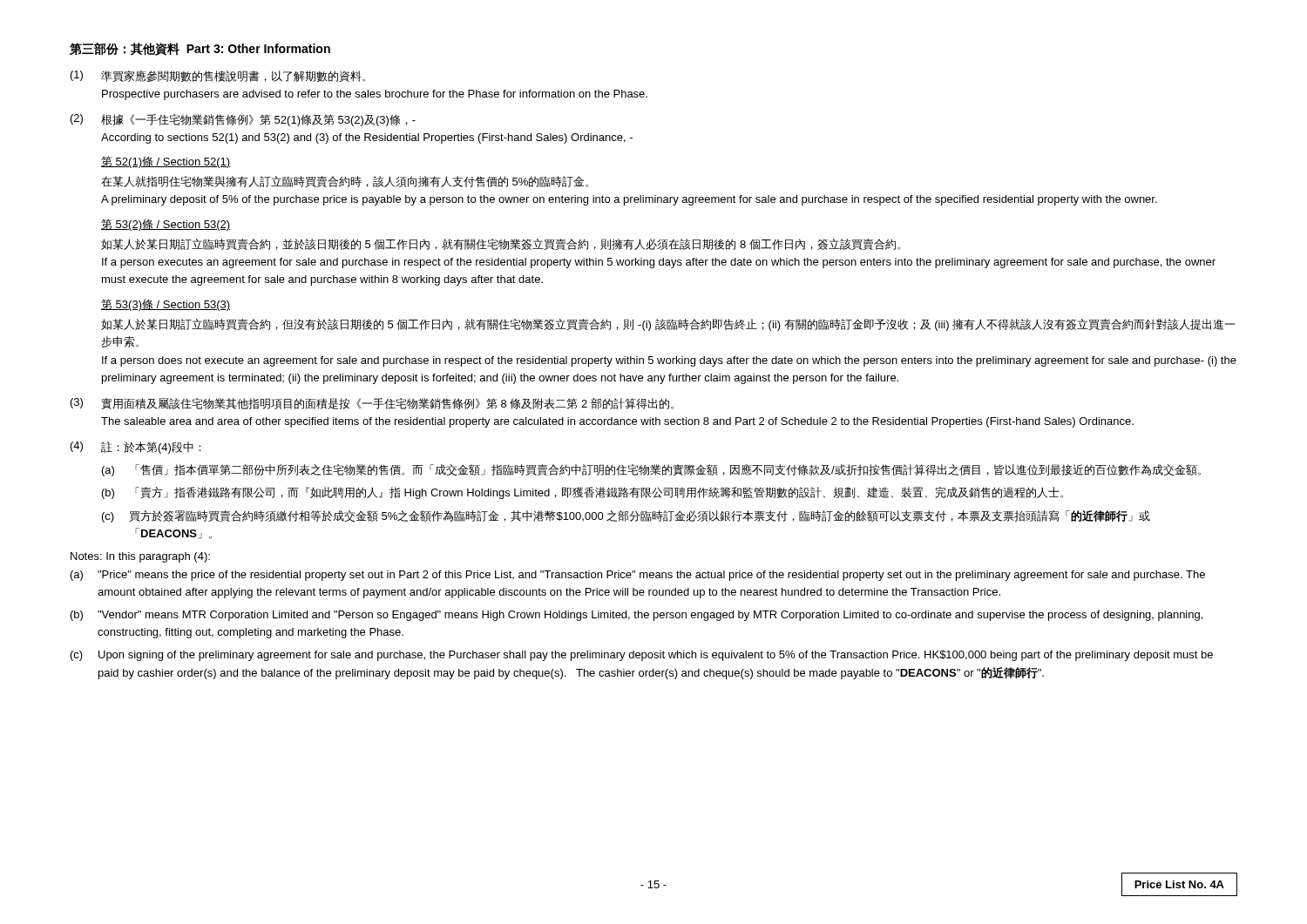Click on the element starting "第 53(2)條 / Section 53(2)"
Viewport: 1307px width, 924px height.
click(x=166, y=224)
